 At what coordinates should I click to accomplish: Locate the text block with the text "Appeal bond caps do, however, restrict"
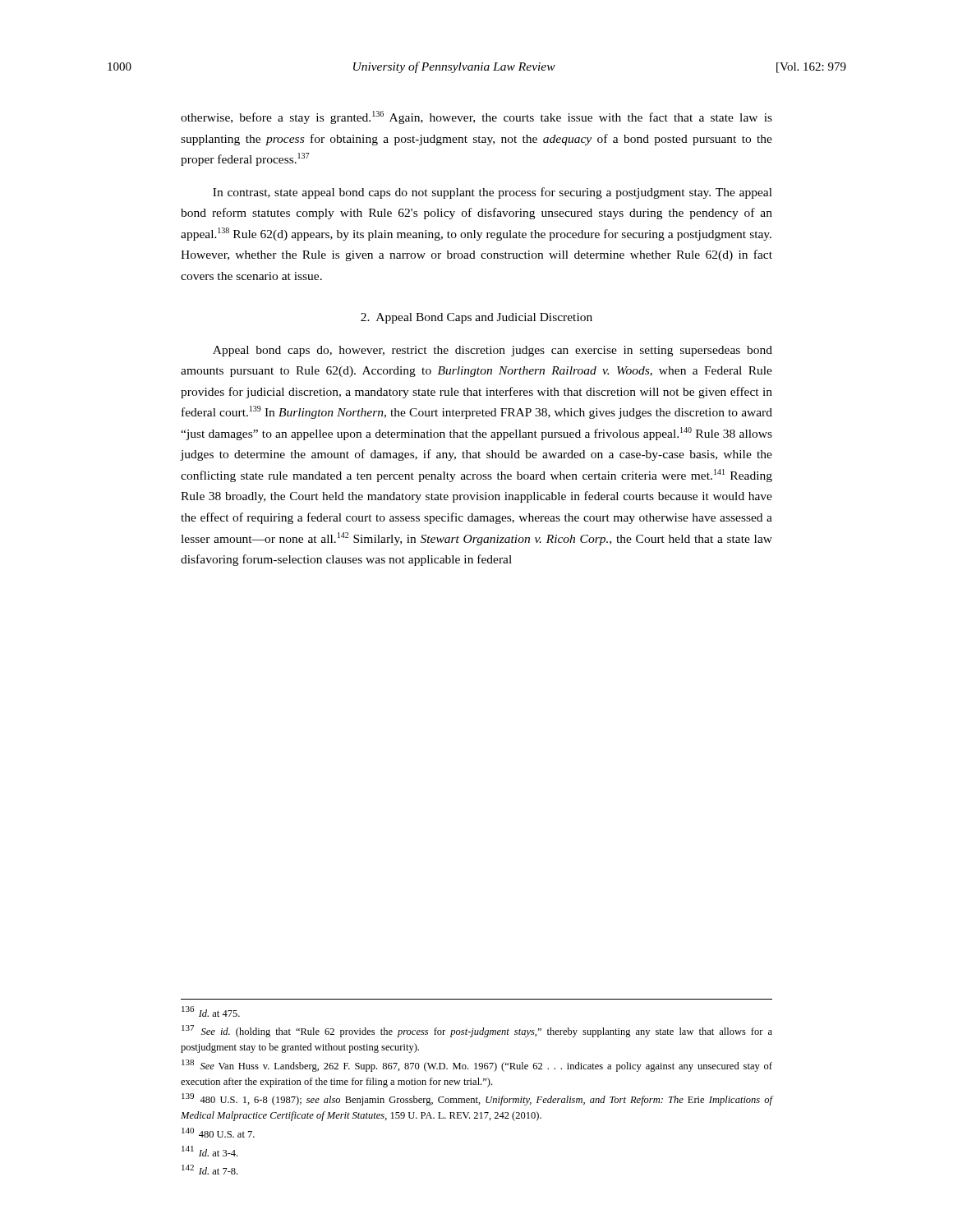[476, 454]
